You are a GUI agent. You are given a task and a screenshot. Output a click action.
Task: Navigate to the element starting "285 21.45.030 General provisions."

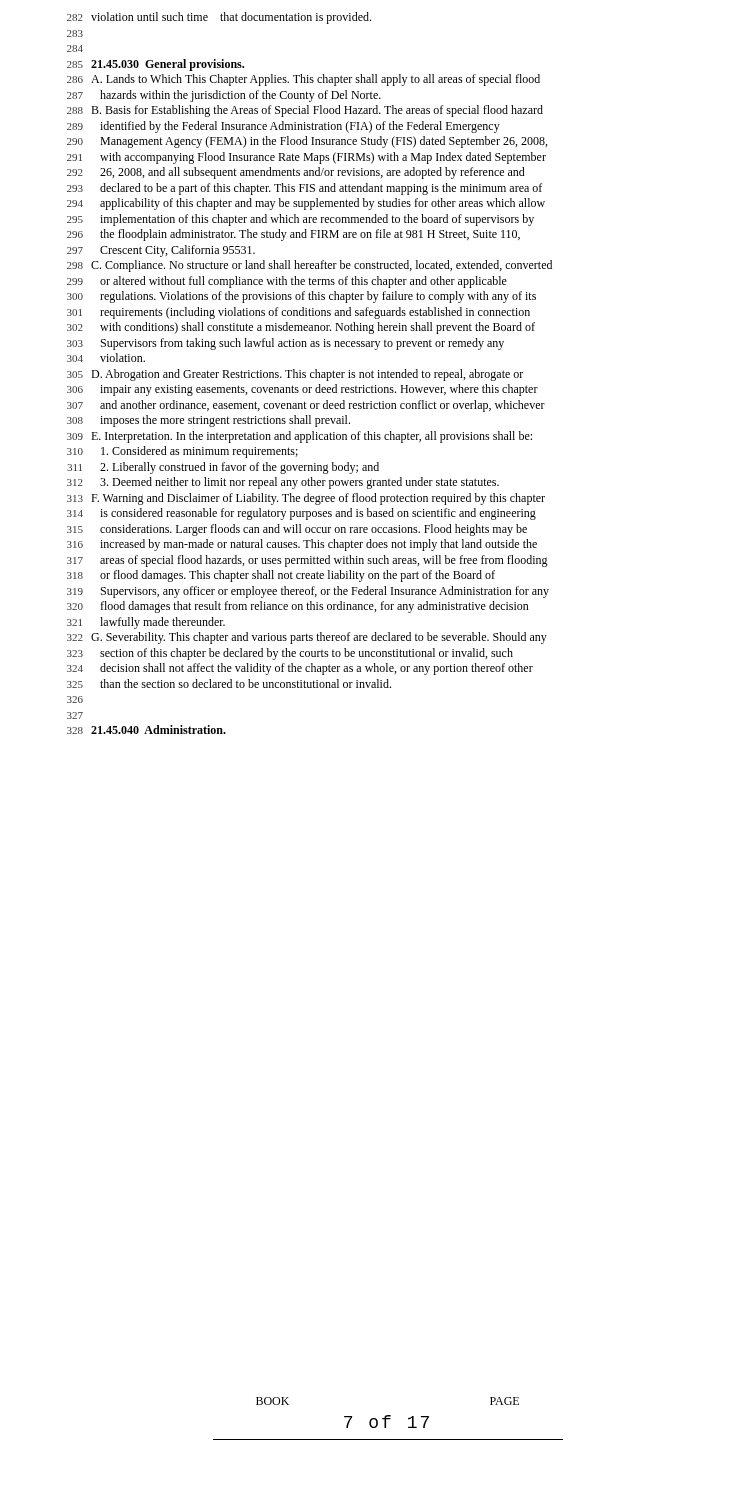156,65
